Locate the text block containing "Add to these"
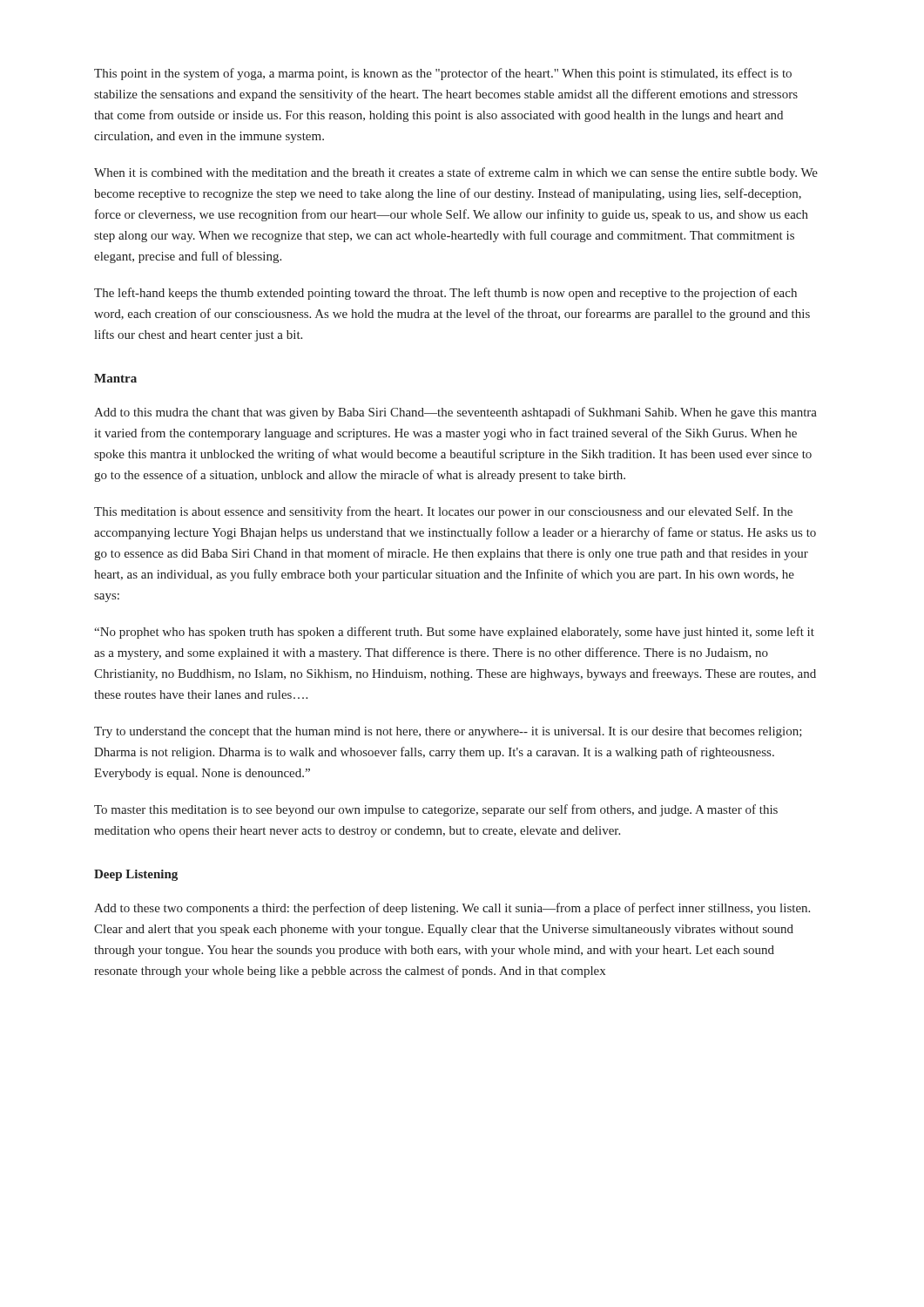Screen dimensions: 1307x924 coord(453,939)
